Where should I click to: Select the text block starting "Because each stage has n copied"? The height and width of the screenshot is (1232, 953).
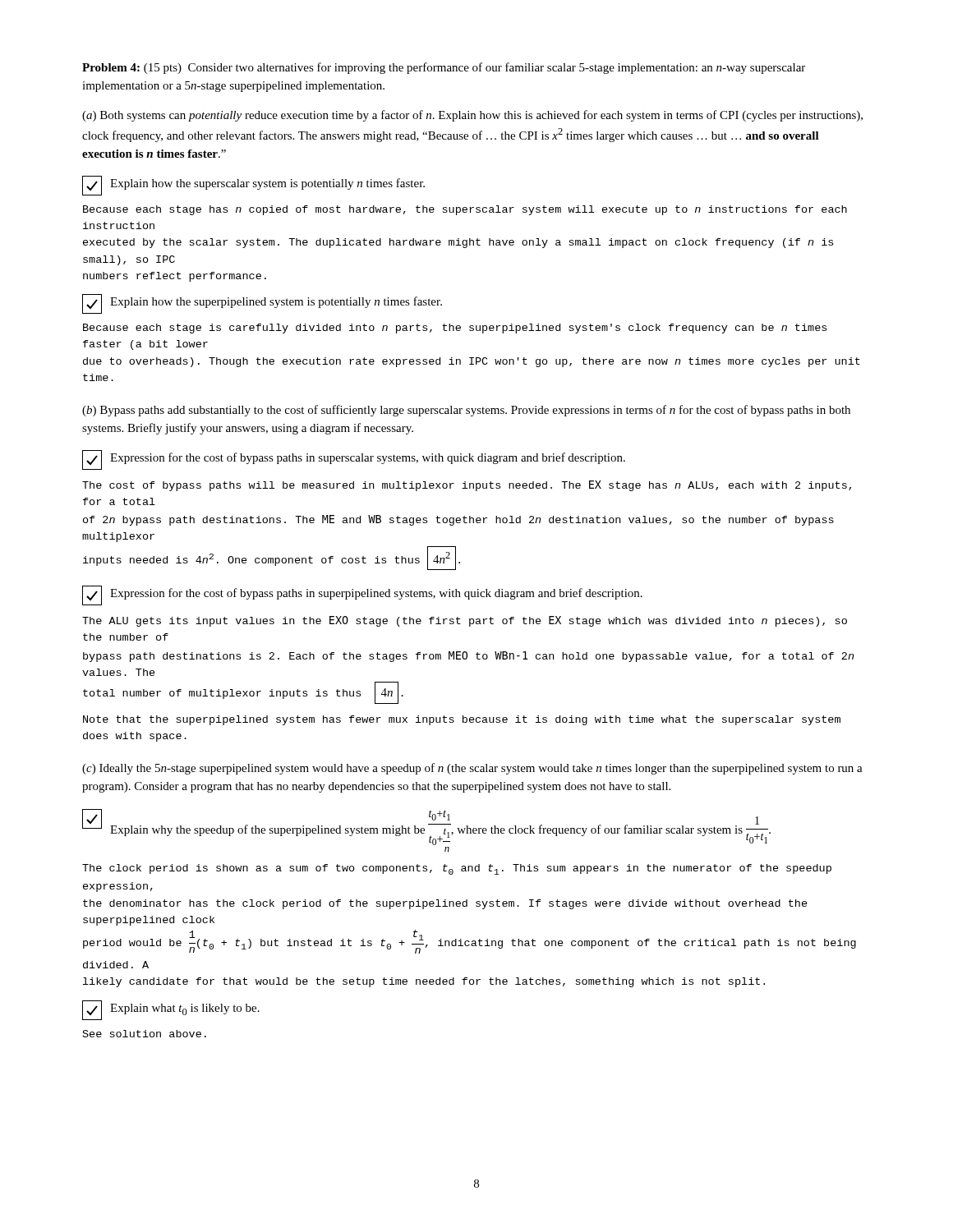[x=465, y=243]
